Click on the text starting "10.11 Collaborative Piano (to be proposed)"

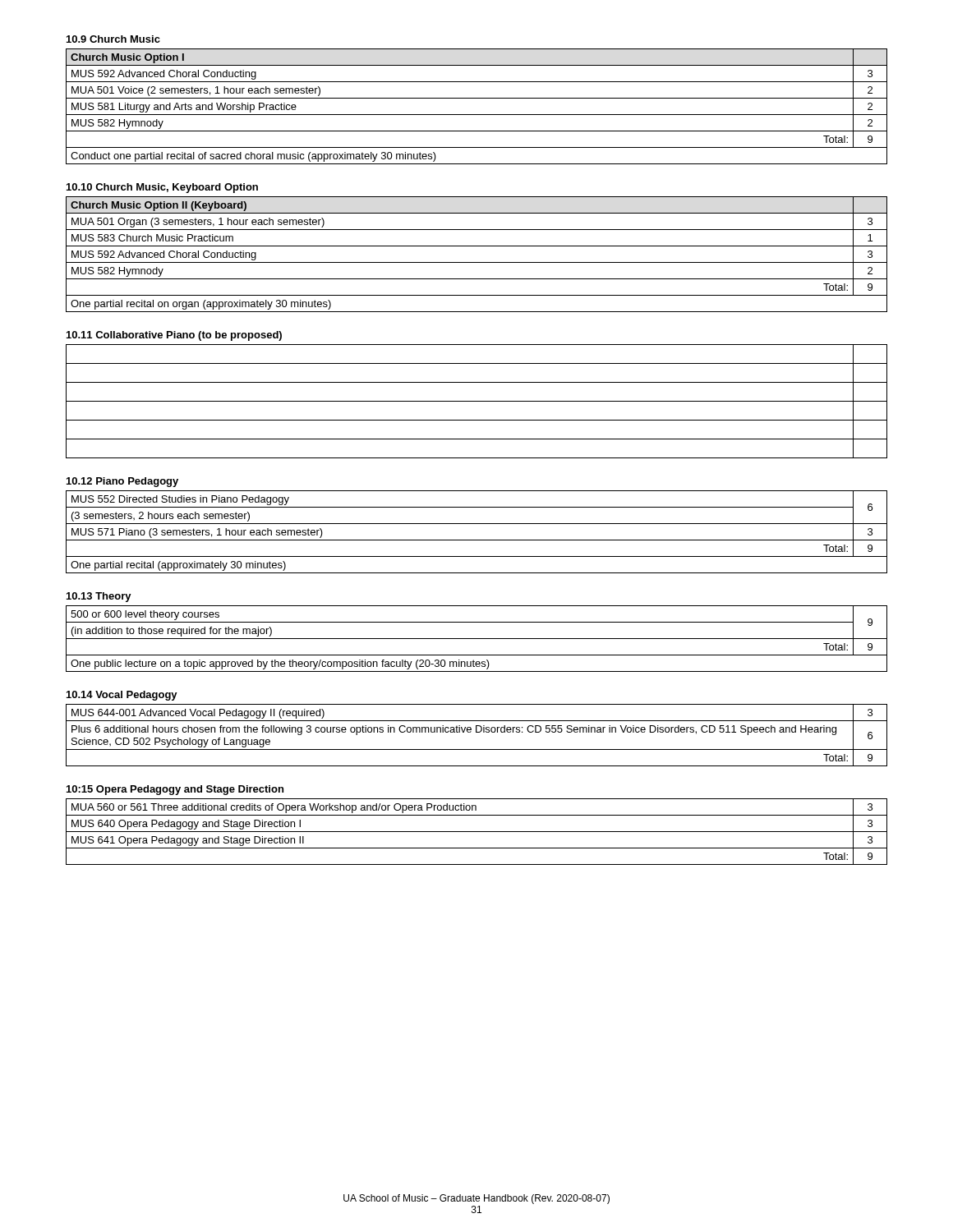tap(174, 335)
